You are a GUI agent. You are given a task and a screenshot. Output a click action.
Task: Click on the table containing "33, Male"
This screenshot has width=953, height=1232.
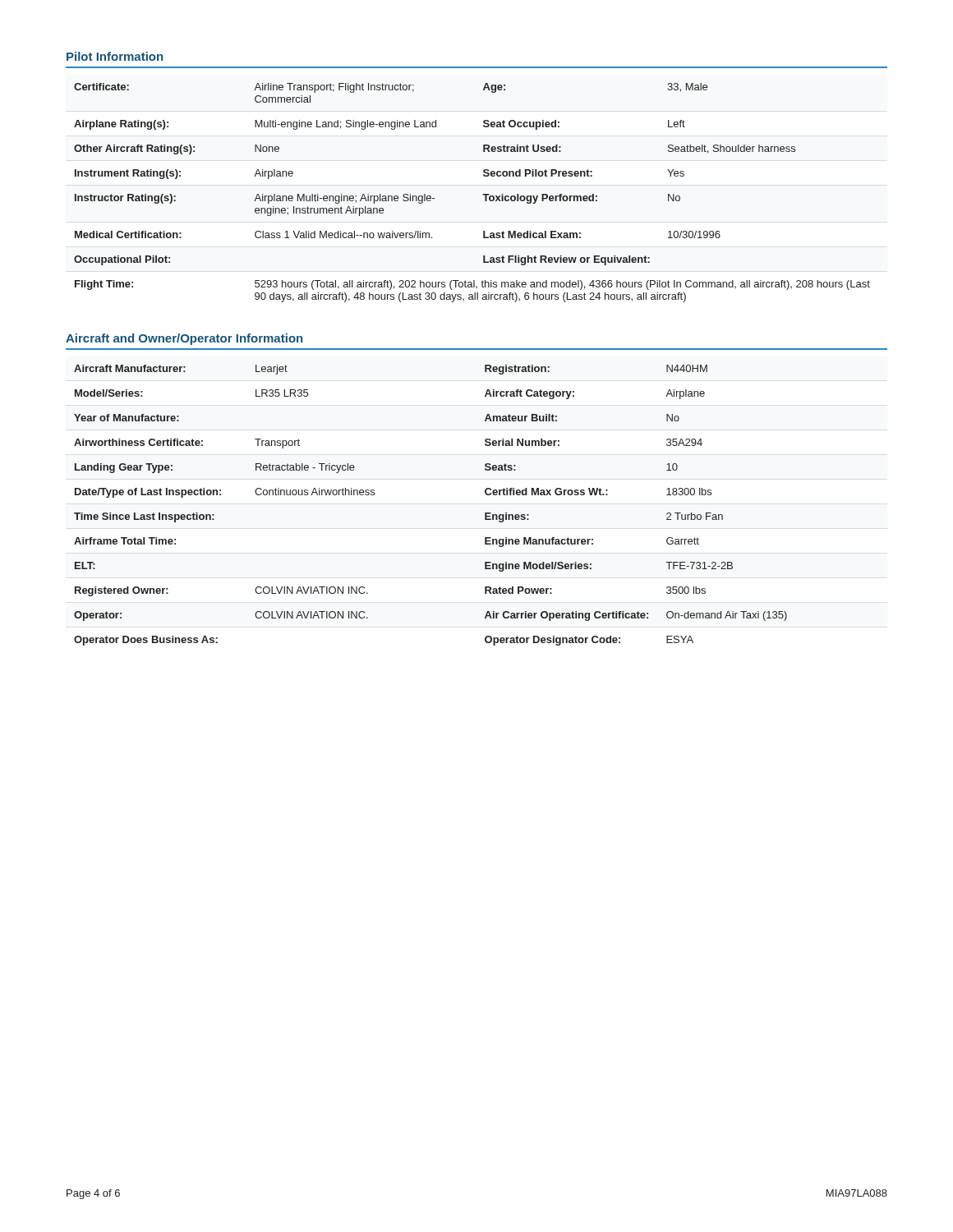pyautogui.click(x=476, y=191)
